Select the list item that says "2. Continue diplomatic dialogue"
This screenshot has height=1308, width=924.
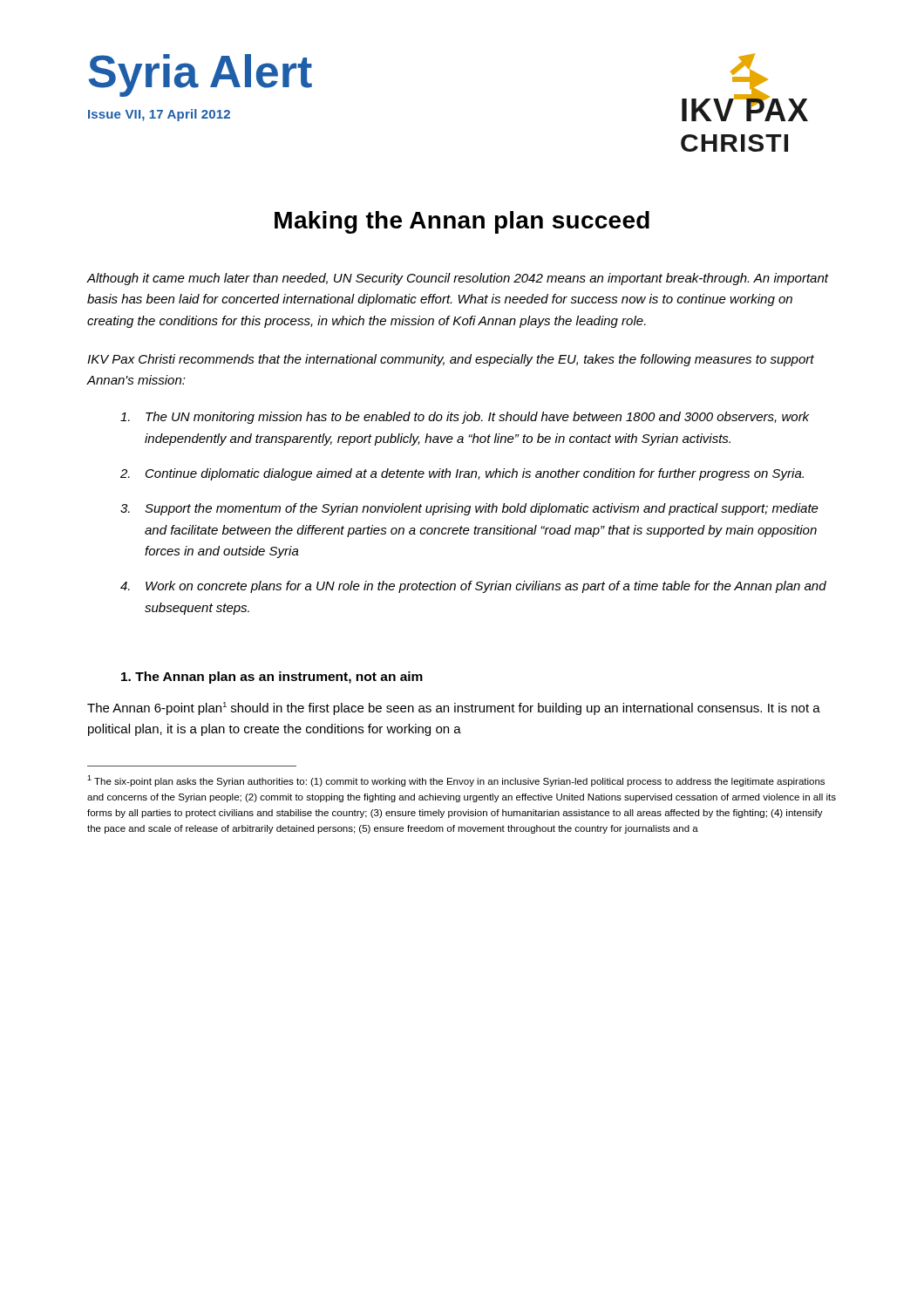(x=463, y=474)
